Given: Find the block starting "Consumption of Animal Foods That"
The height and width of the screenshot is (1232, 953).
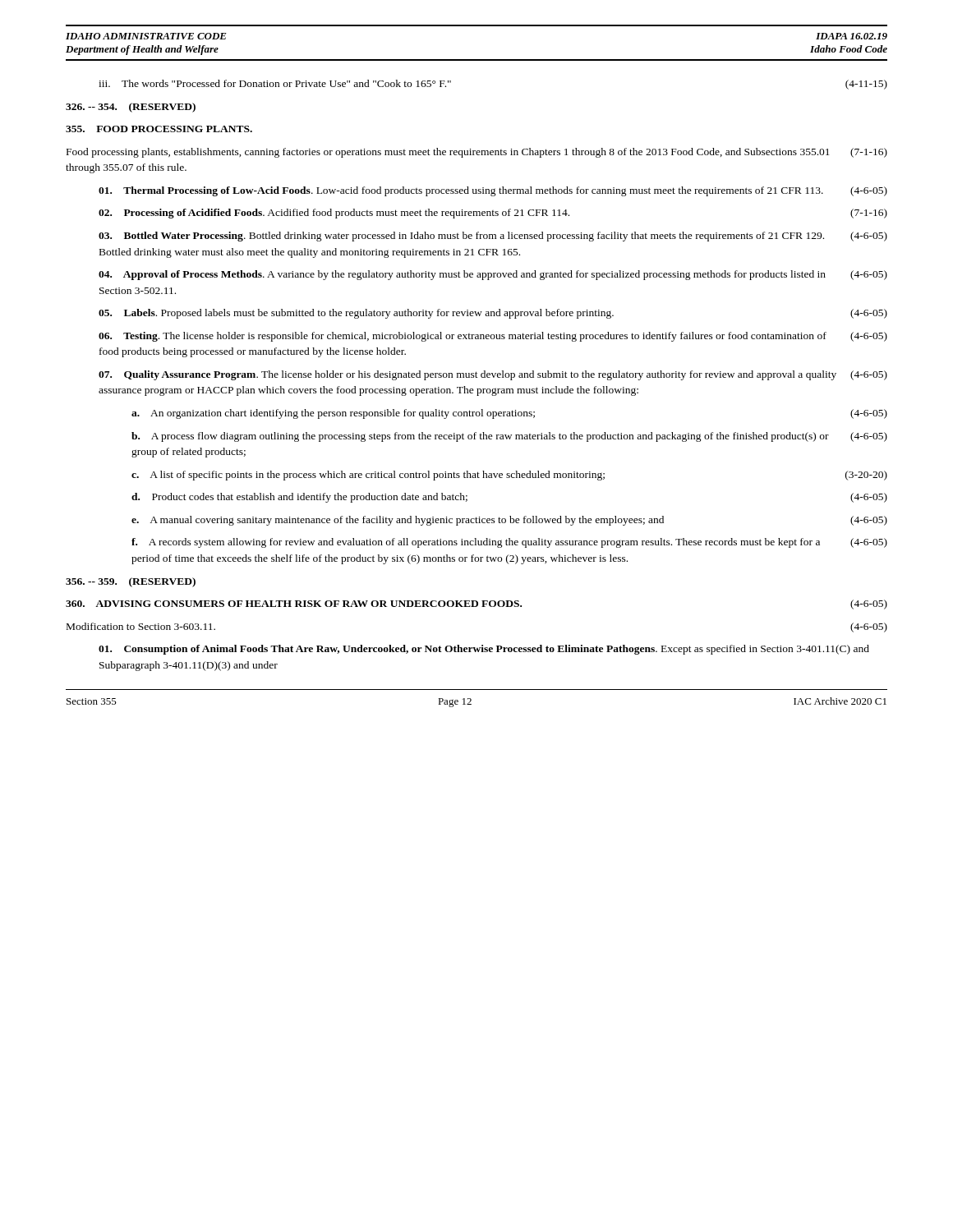Looking at the screenshot, I should click(x=484, y=657).
